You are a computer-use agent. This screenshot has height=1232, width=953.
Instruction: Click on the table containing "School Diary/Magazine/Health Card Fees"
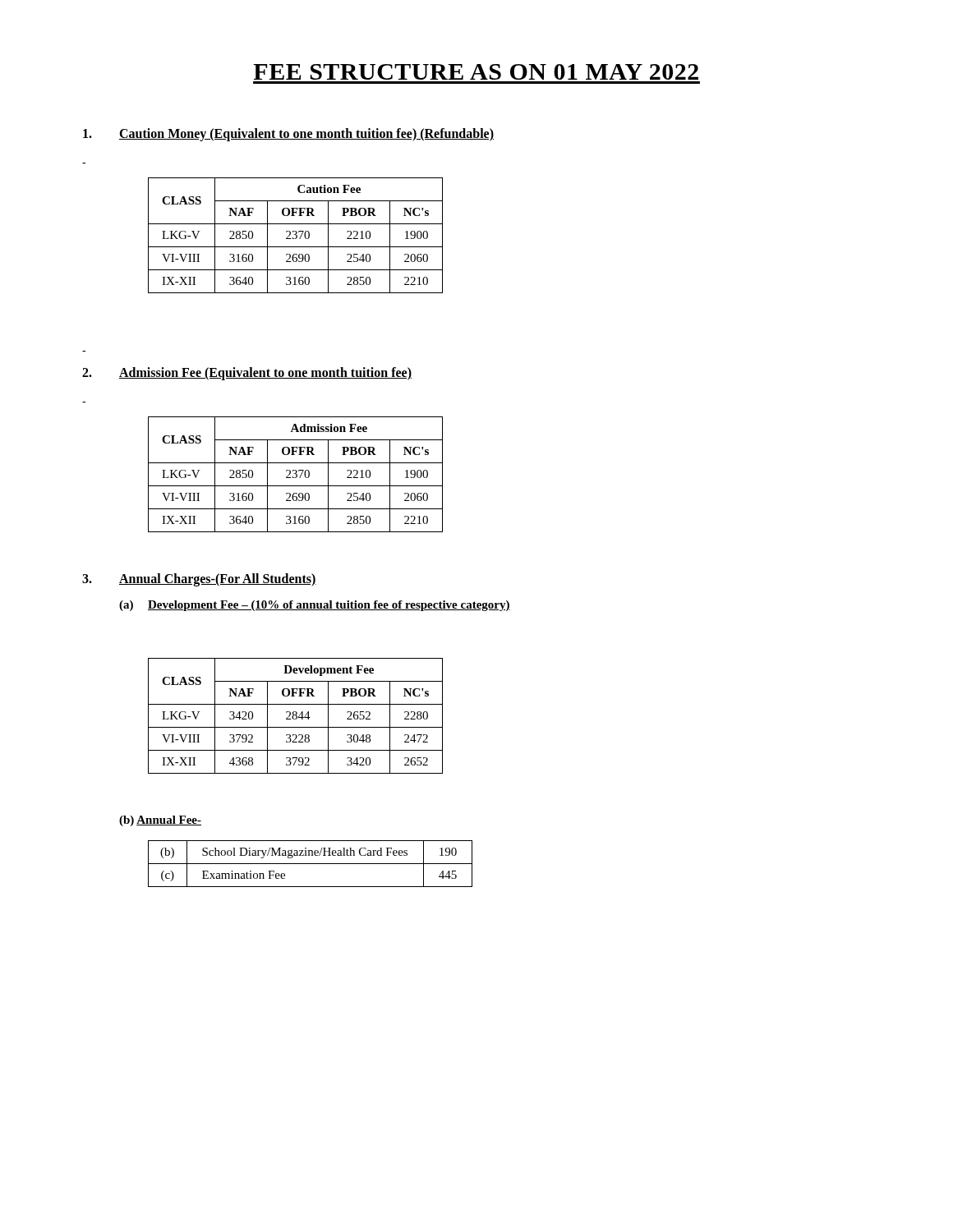pyautogui.click(x=509, y=864)
